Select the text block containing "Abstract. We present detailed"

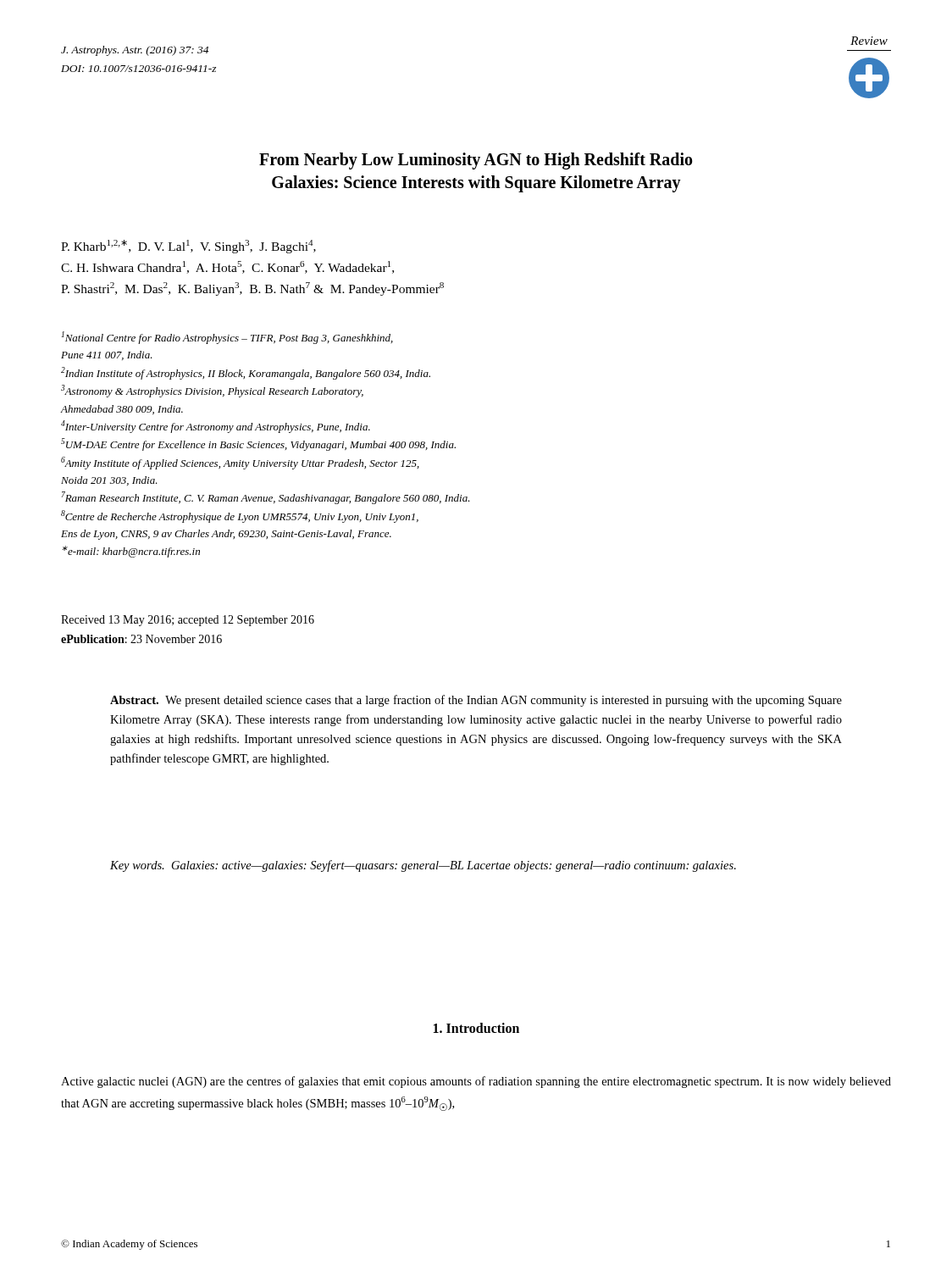pos(476,729)
